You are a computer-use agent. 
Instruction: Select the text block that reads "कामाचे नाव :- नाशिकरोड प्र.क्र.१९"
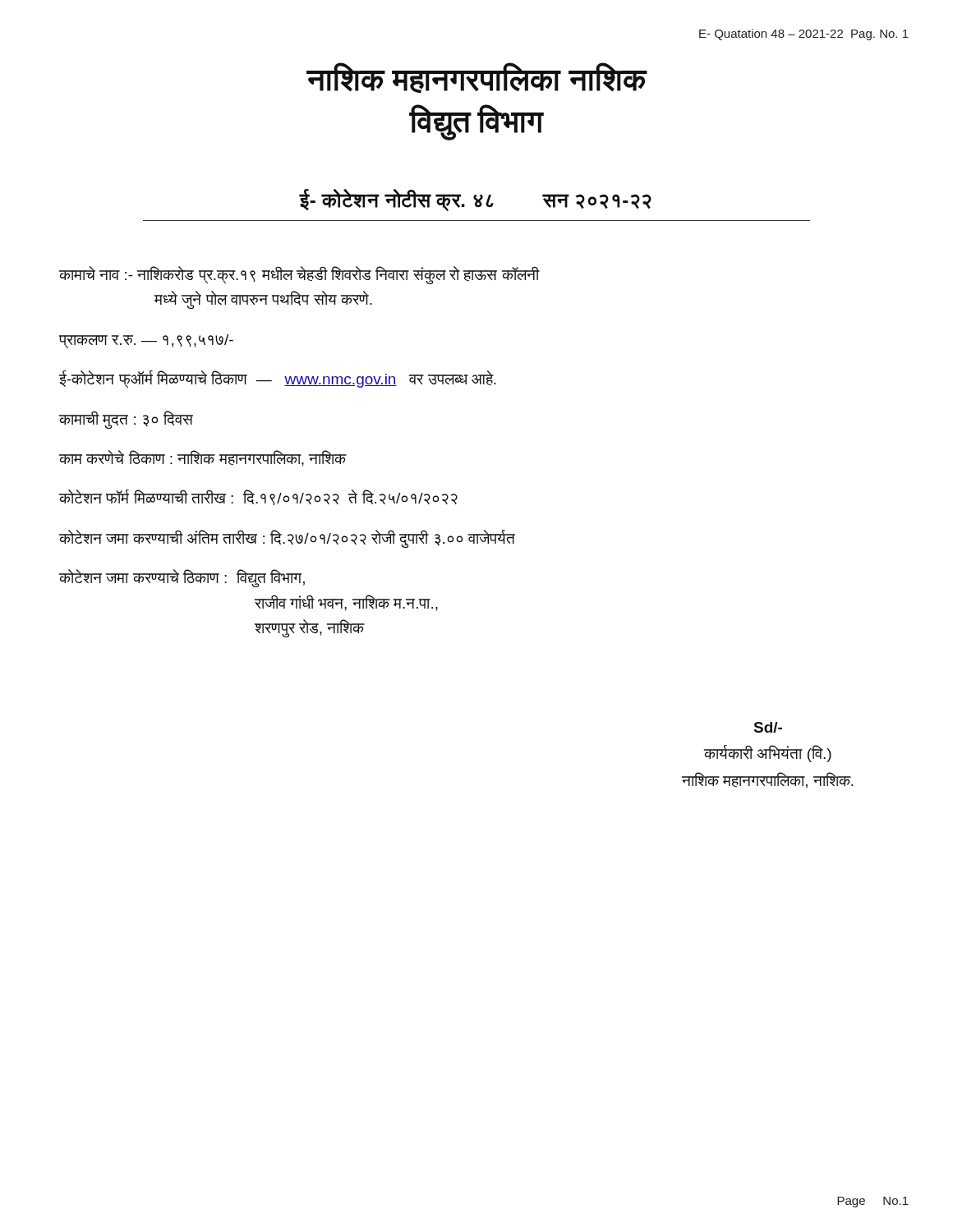pyautogui.click(x=299, y=287)
